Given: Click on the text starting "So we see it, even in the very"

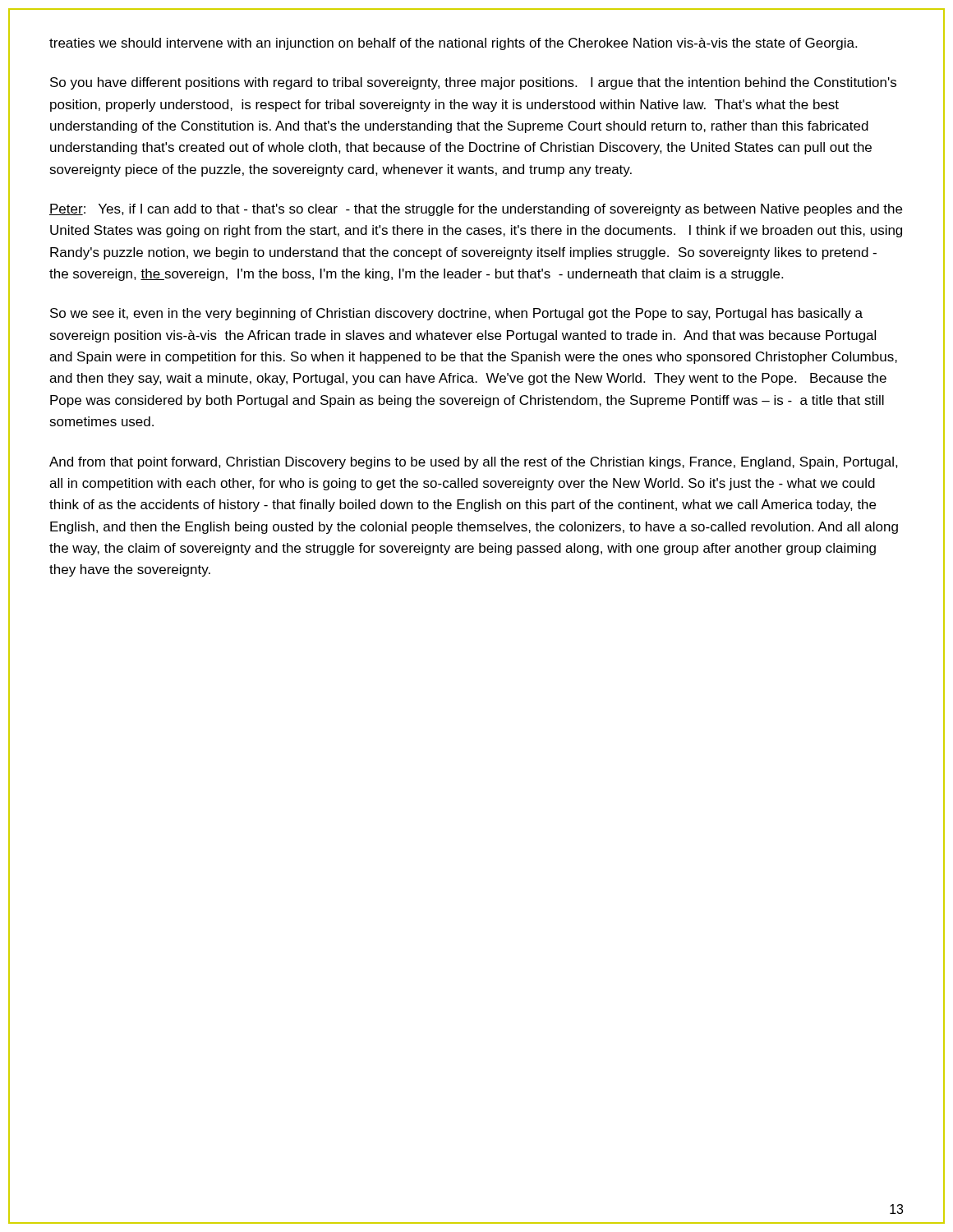Looking at the screenshot, I should 474,368.
